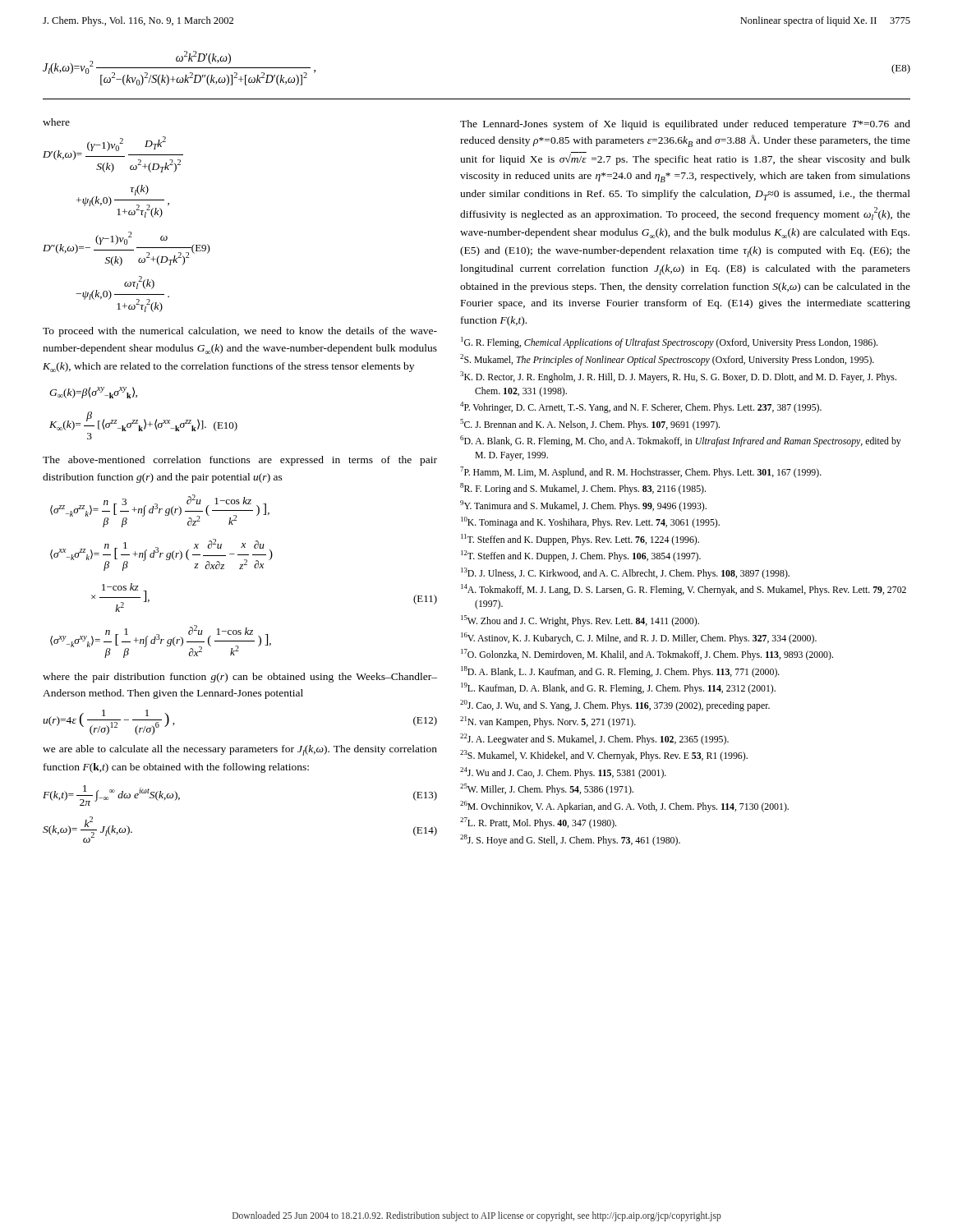
Task: Where is the formula that starts "S(k,ω)= k2 ω2 Jl(k,ω)."?
Action: coord(88,830)
